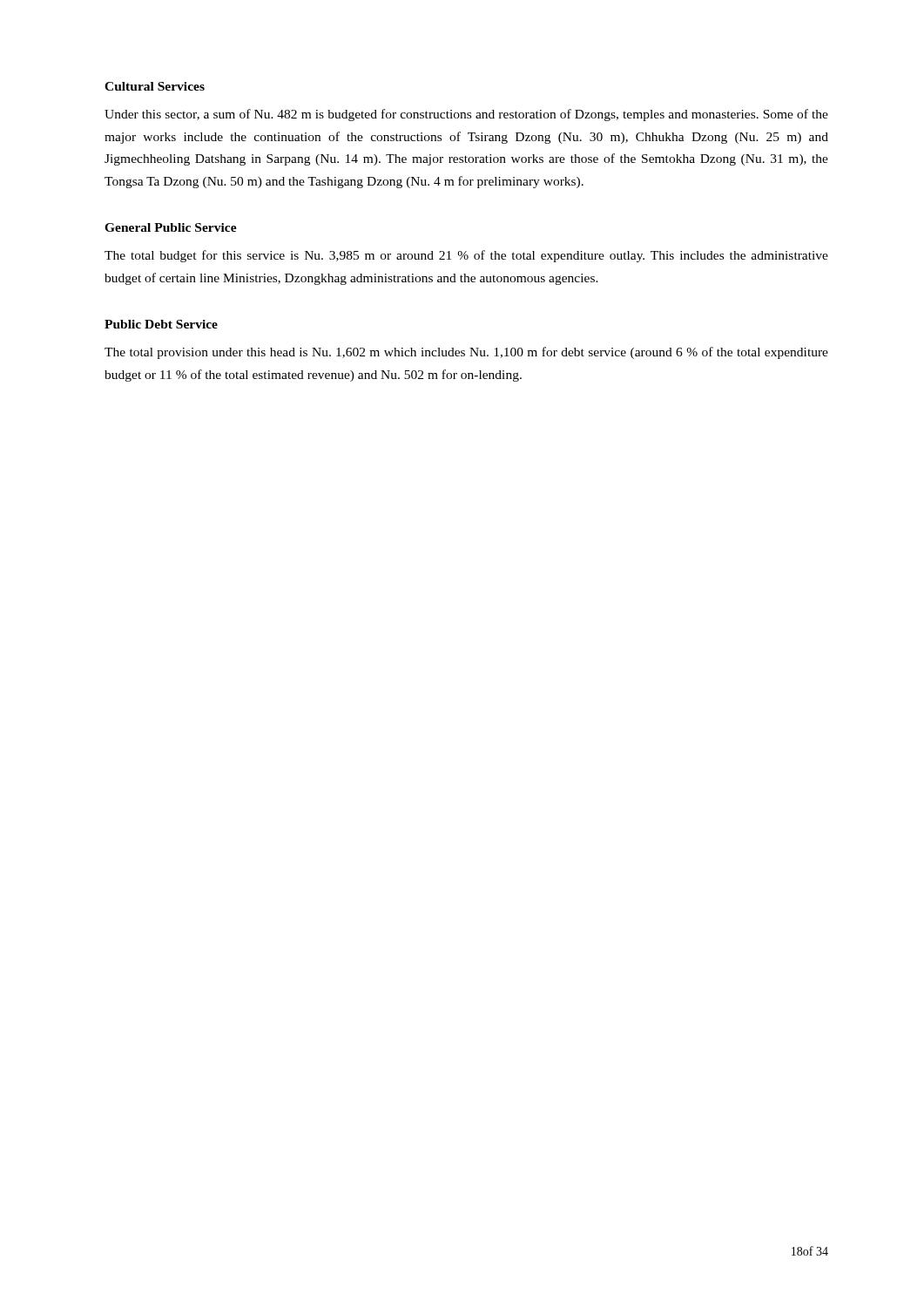Where is the passage that starts "The total provision under this head is"?

[x=466, y=363]
